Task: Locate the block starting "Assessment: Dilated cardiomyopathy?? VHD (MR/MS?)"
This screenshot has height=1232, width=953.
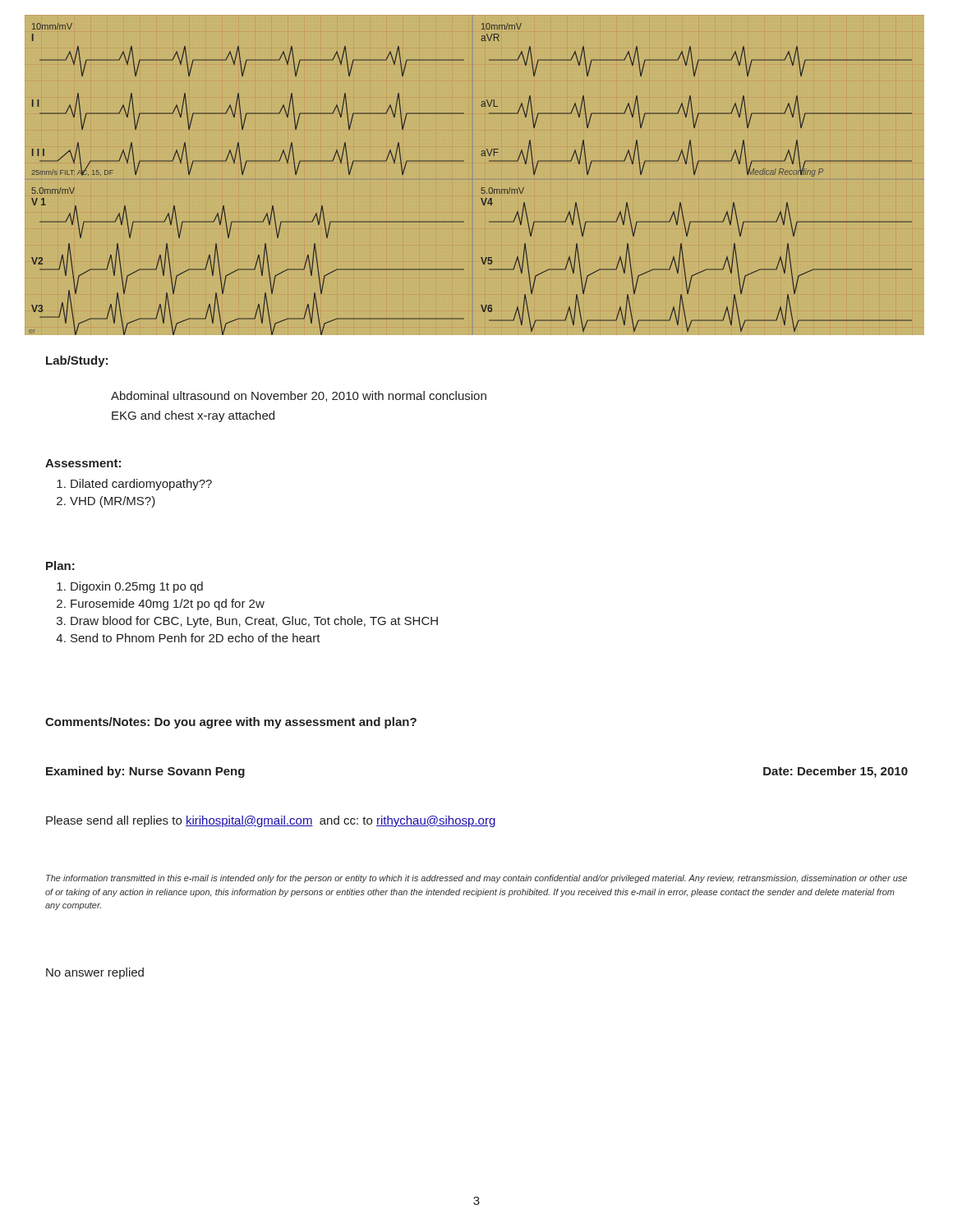Action: [83, 463]
